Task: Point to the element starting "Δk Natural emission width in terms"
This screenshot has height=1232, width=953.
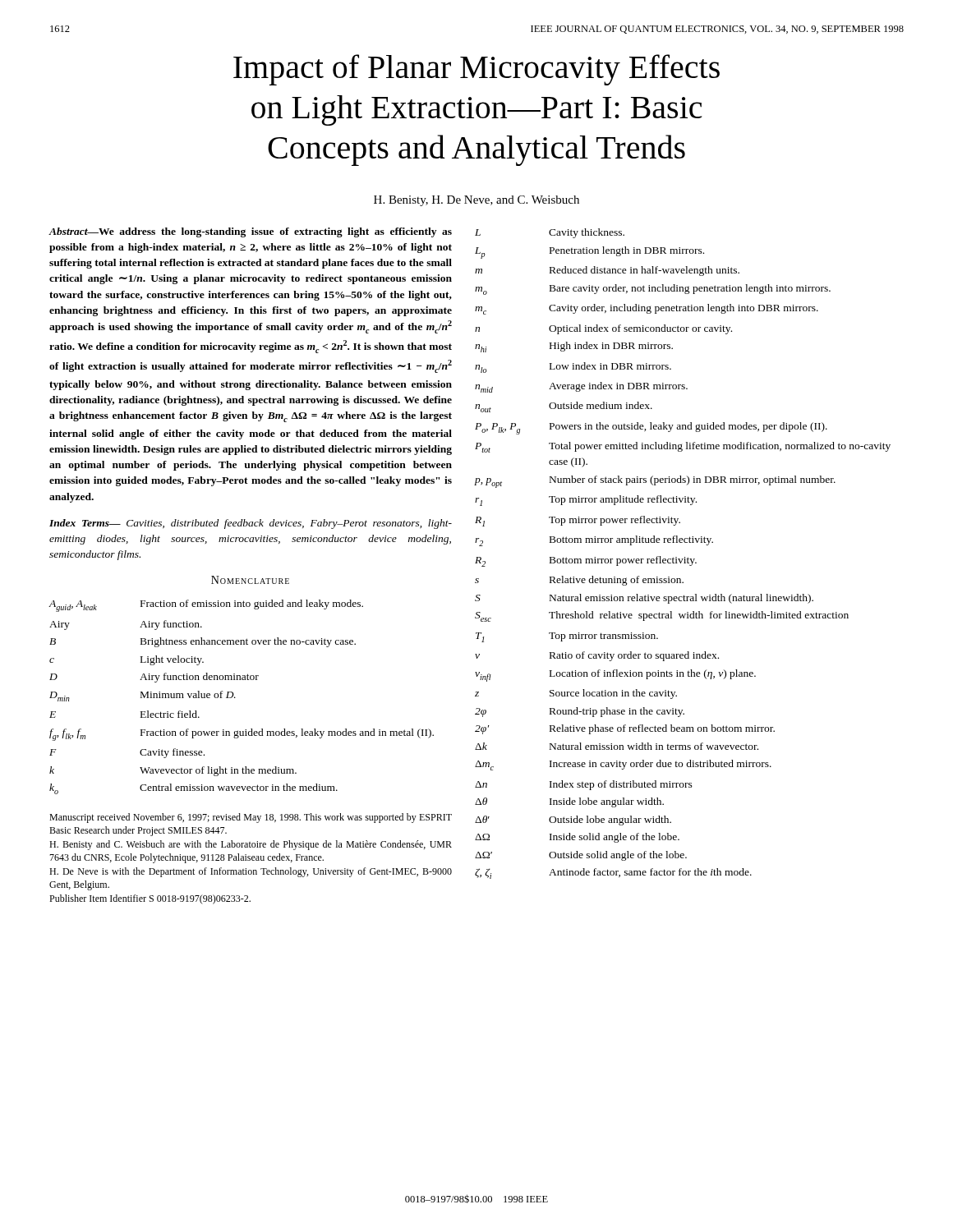Action: [x=689, y=746]
